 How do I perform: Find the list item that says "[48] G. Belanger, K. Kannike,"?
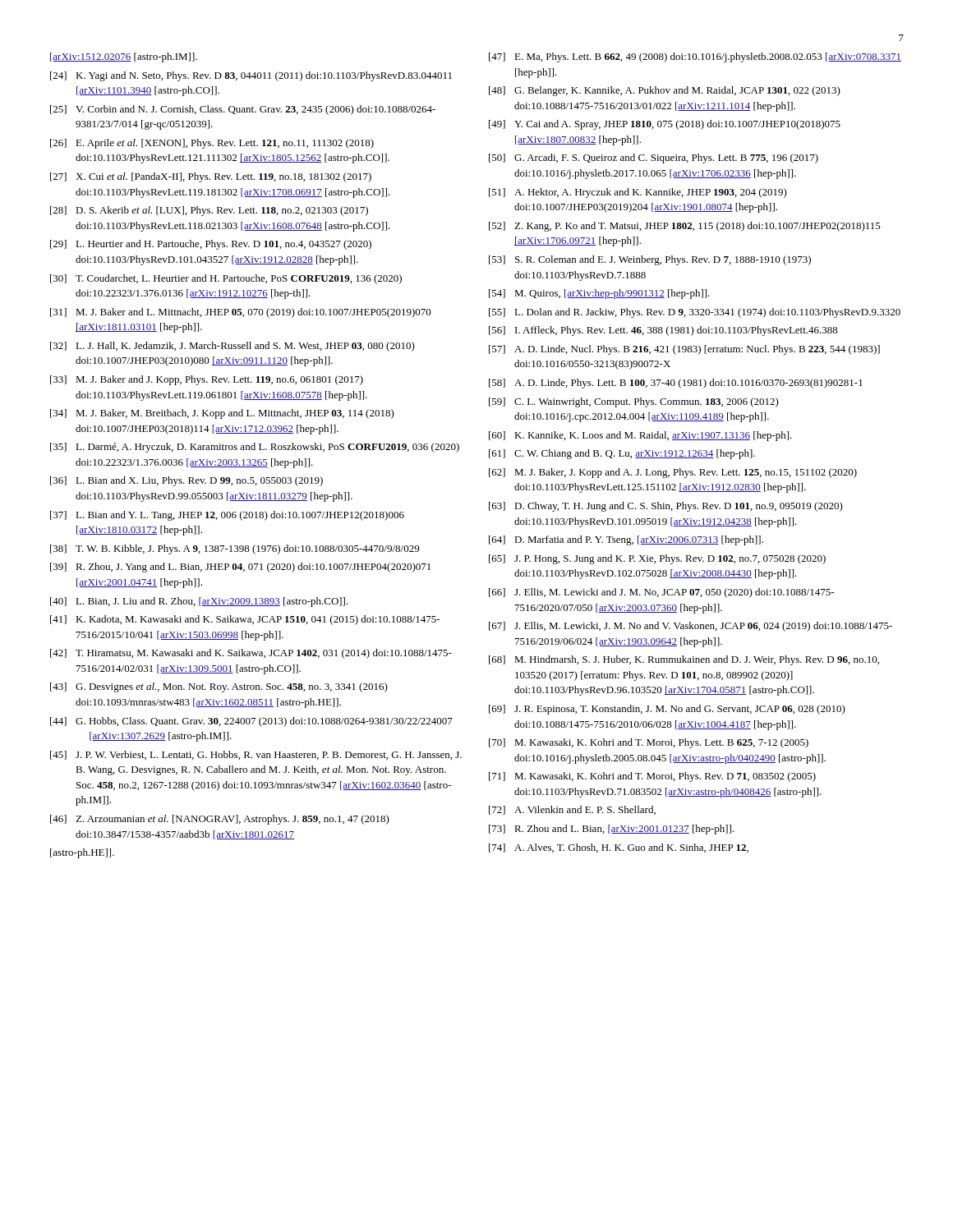(x=696, y=98)
